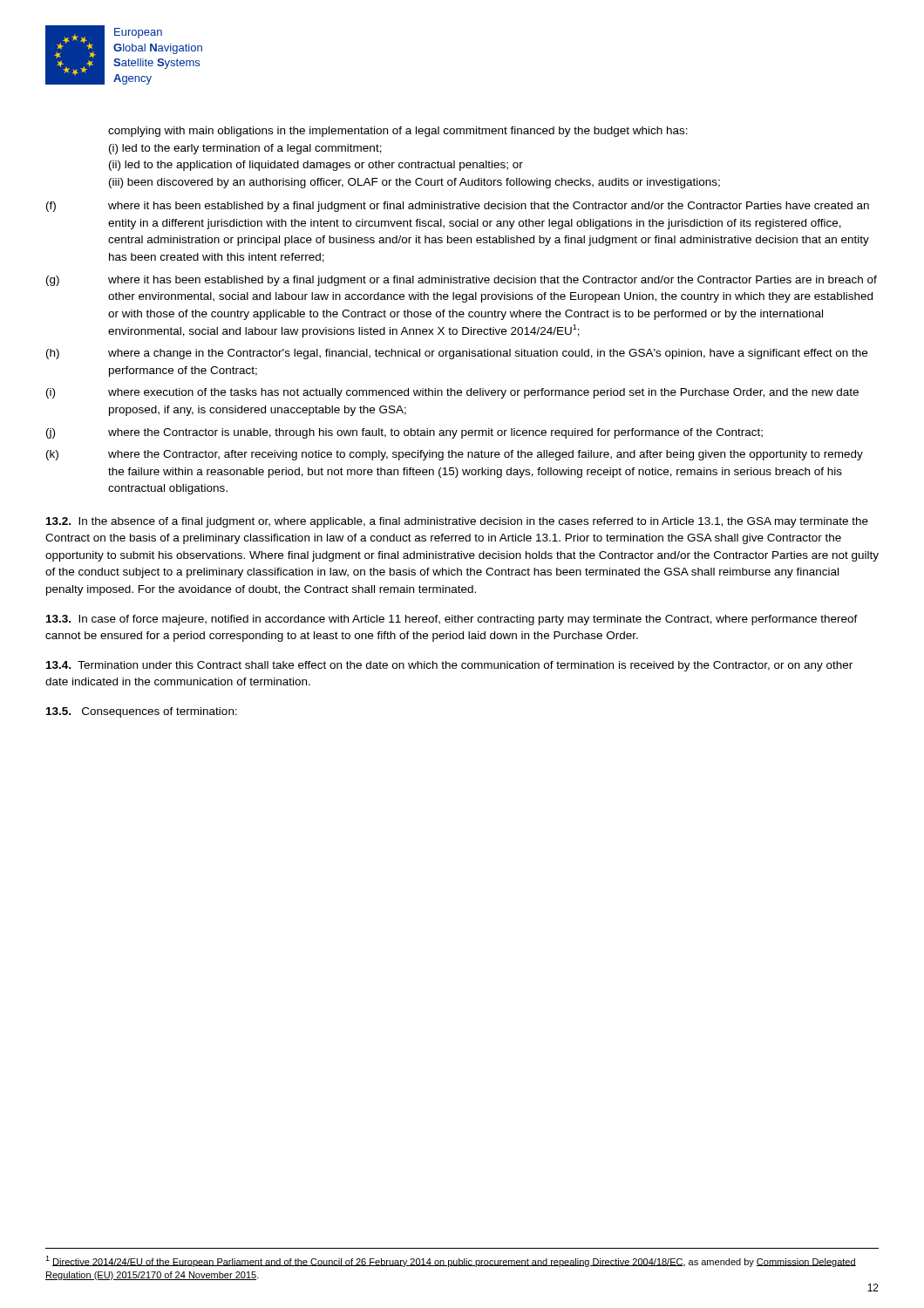924x1308 pixels.
Task: Where is the passage that starts "complying with main obligations in the"?
Action: 414,156
